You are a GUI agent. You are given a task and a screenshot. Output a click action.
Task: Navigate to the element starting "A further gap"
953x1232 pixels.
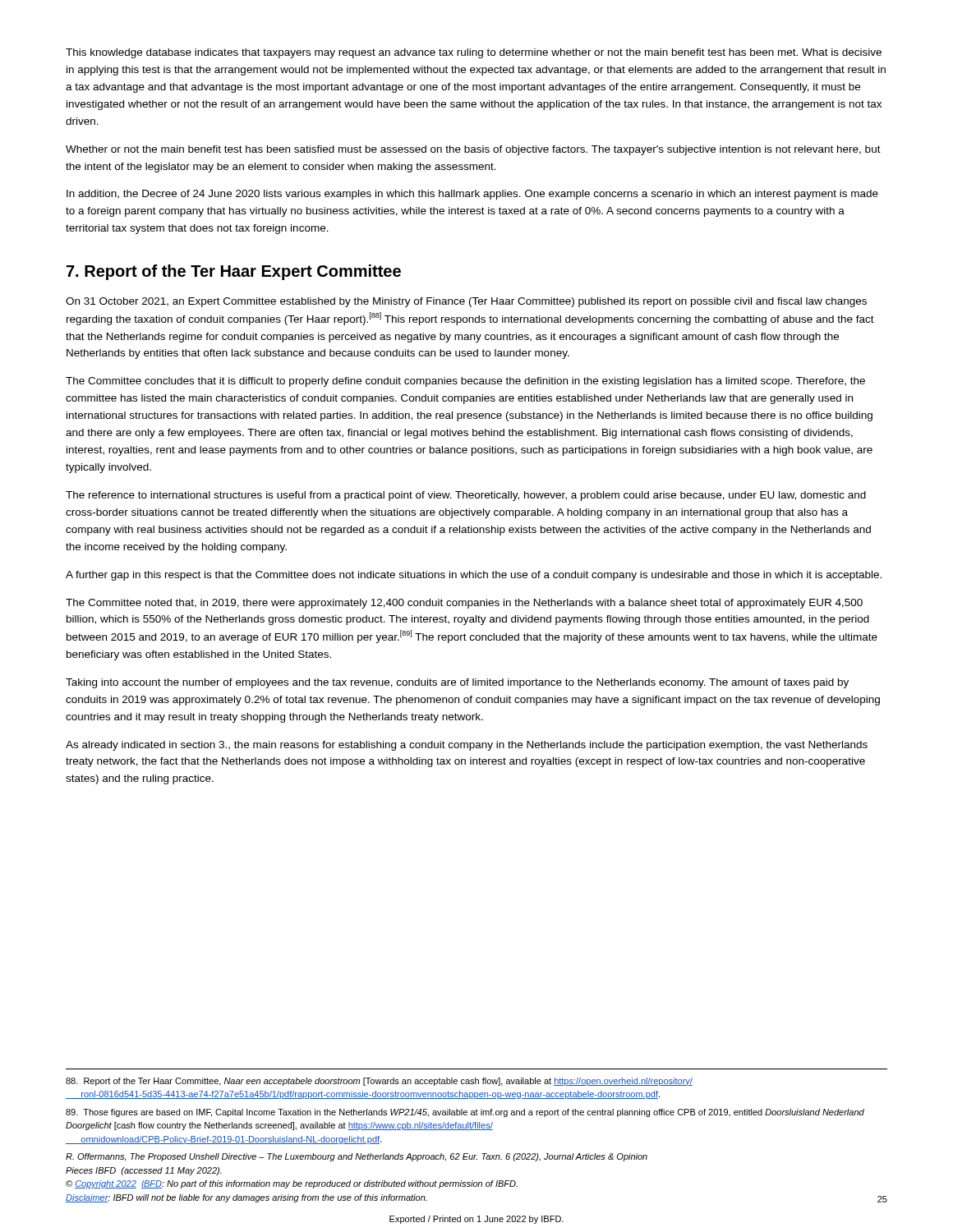click(x=474, y=574)
